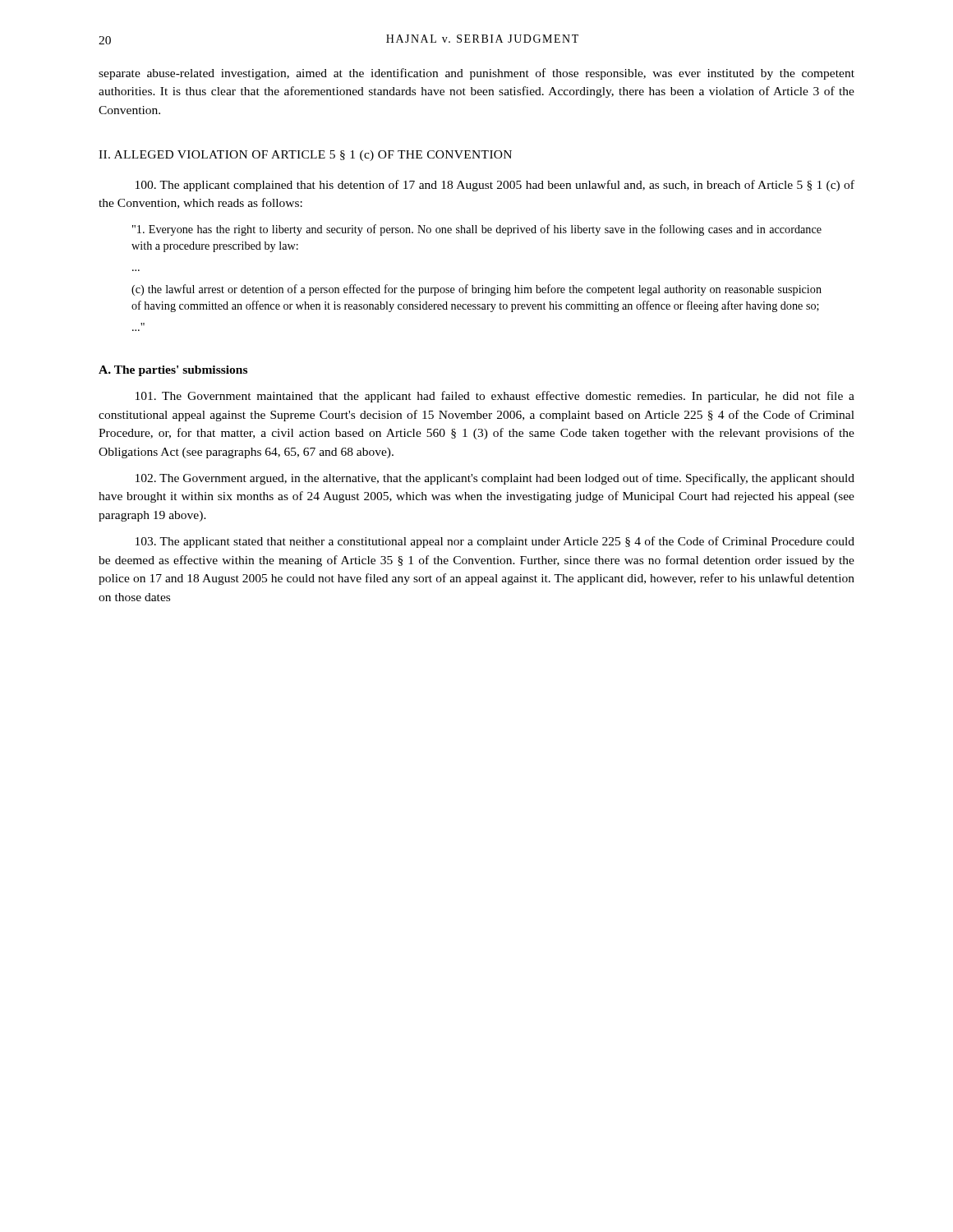This screenshot has height=1232, width=953.
Task: Click on the text starting "The applicant stated that neither a constitutional"
Action: point(476,569)
